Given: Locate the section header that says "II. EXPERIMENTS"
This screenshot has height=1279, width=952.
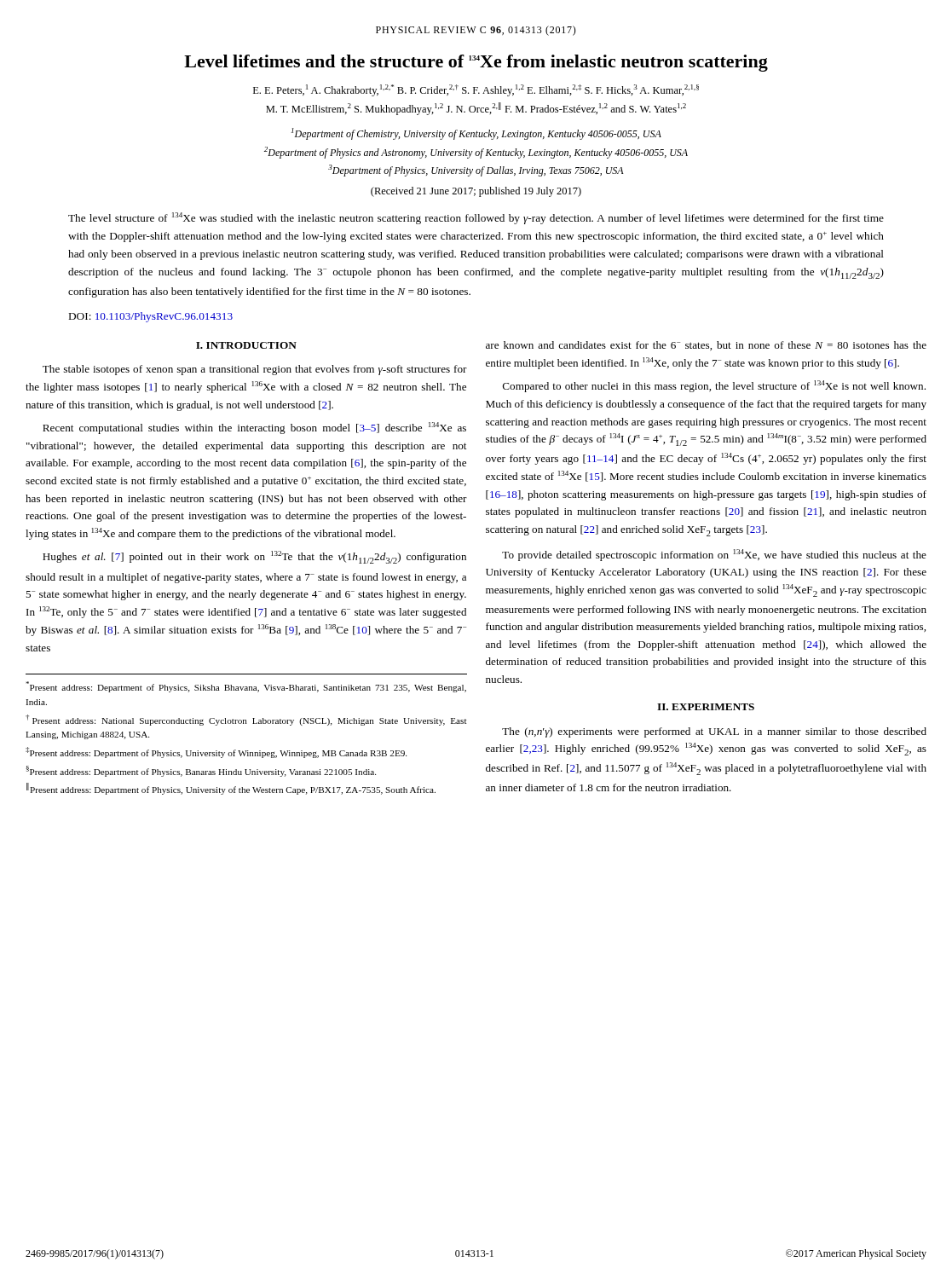Looking at the screenshot, I should (706, 707).
